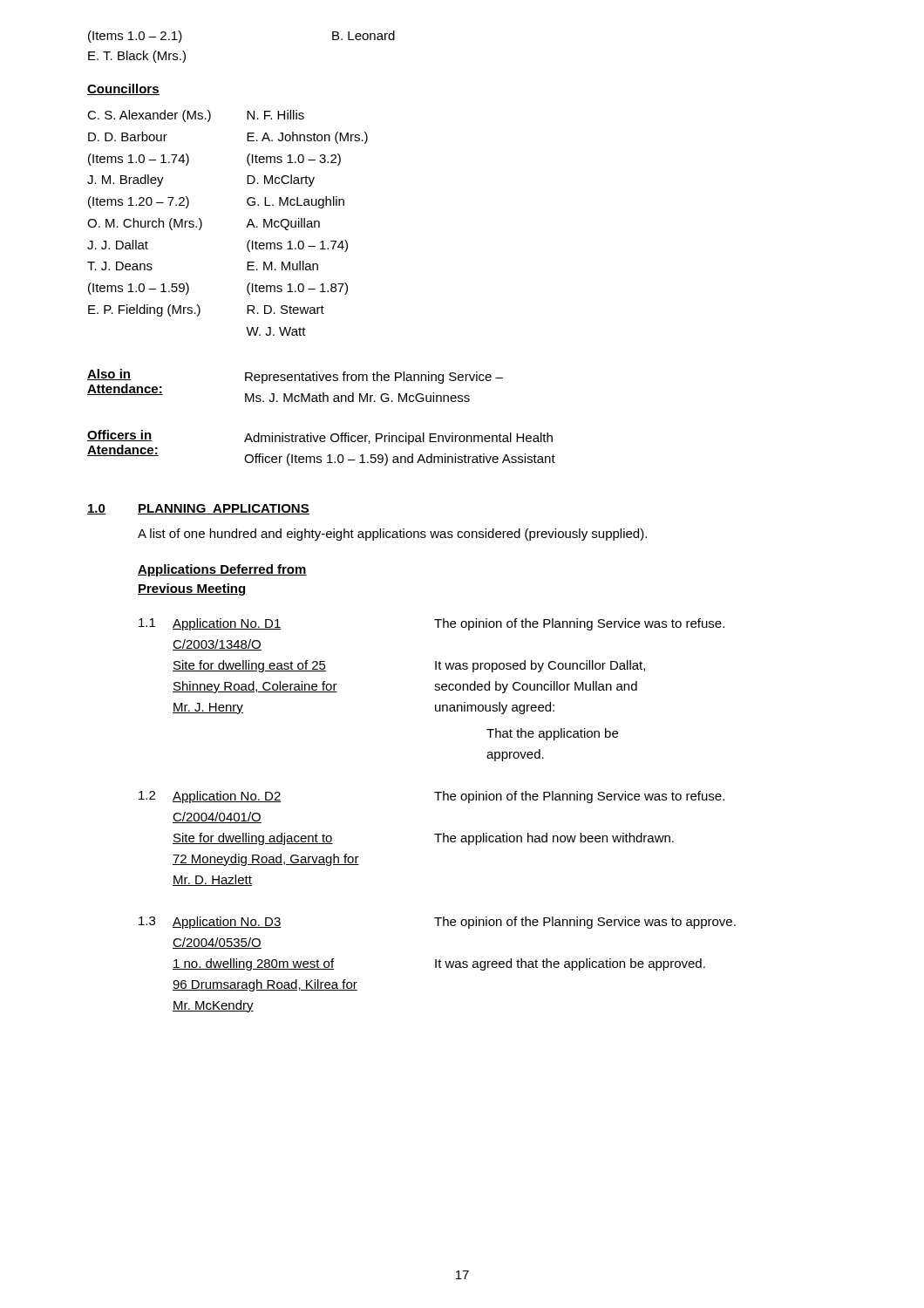Click on the block starting "Application No. D2 C/2004/0401/O"
This screenshot has width=924, height=1308.
pos(266,837)
